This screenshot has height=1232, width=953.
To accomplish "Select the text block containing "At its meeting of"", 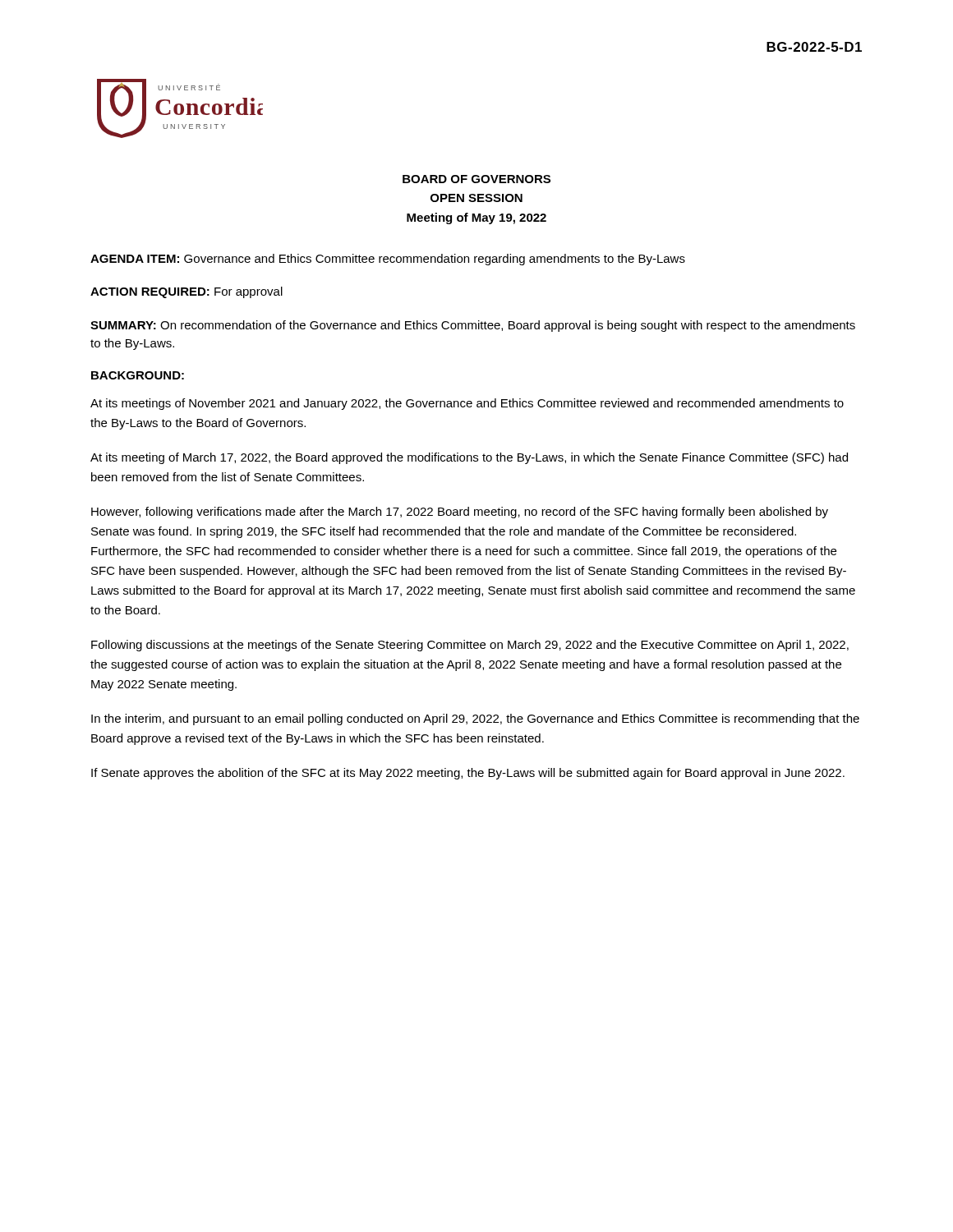I will tap(469, 467).
